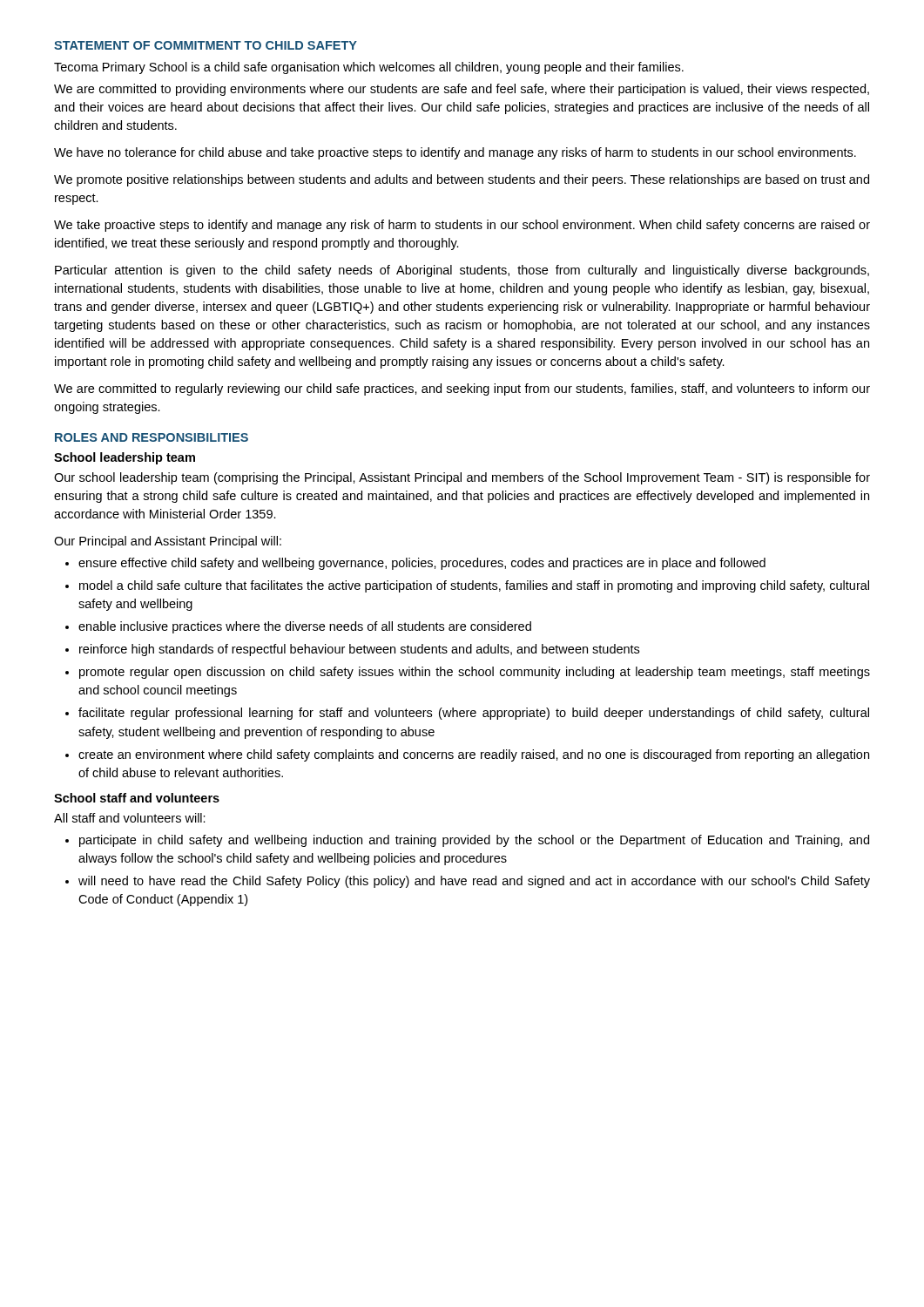This screenshot has width=924, height=1307.
Task: Click on the list item that reads "facilitate regular professional learning"
Action: click(x=474, y=722)
